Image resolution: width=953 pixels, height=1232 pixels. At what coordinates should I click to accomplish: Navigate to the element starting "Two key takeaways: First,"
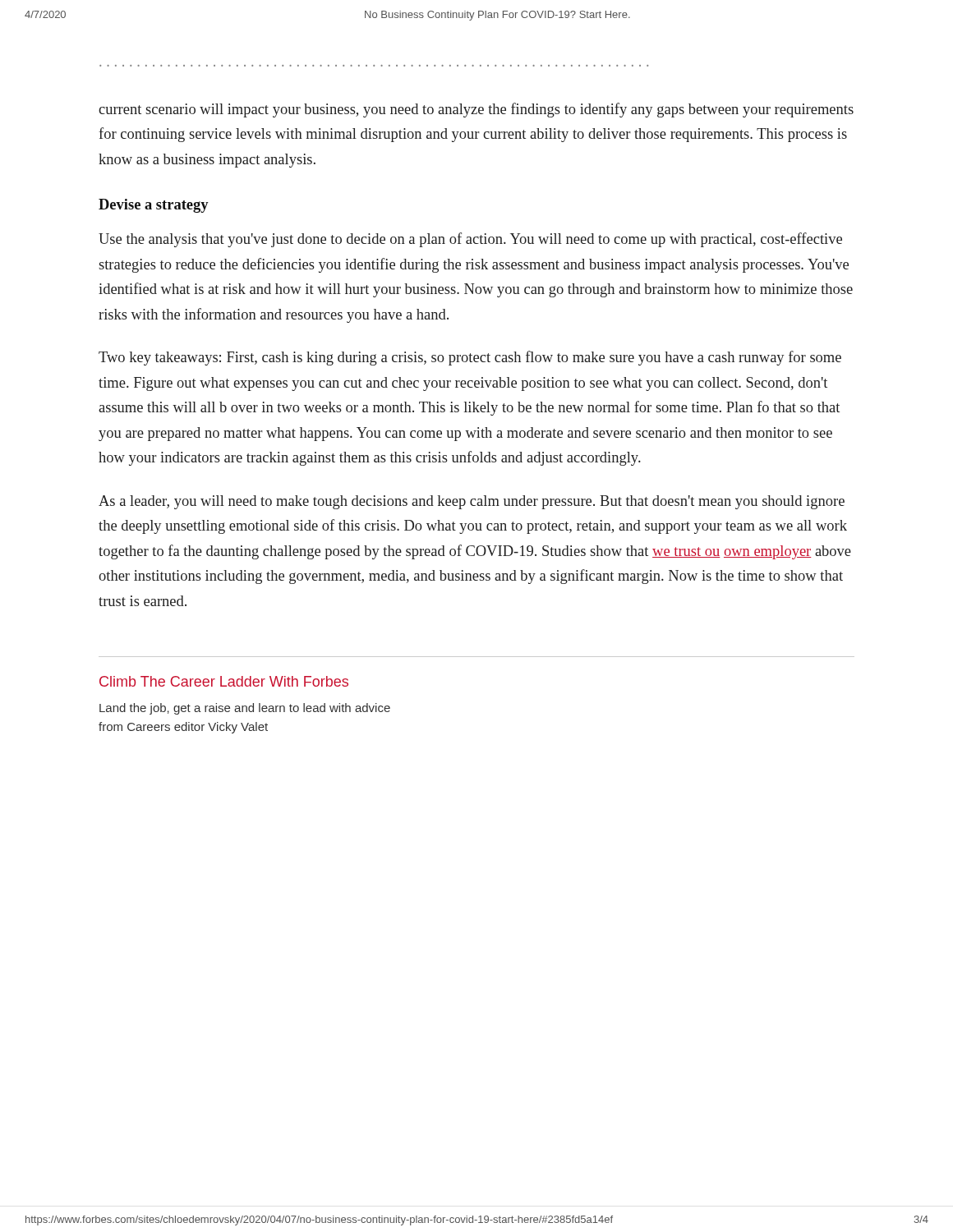[x=470, y=407]
